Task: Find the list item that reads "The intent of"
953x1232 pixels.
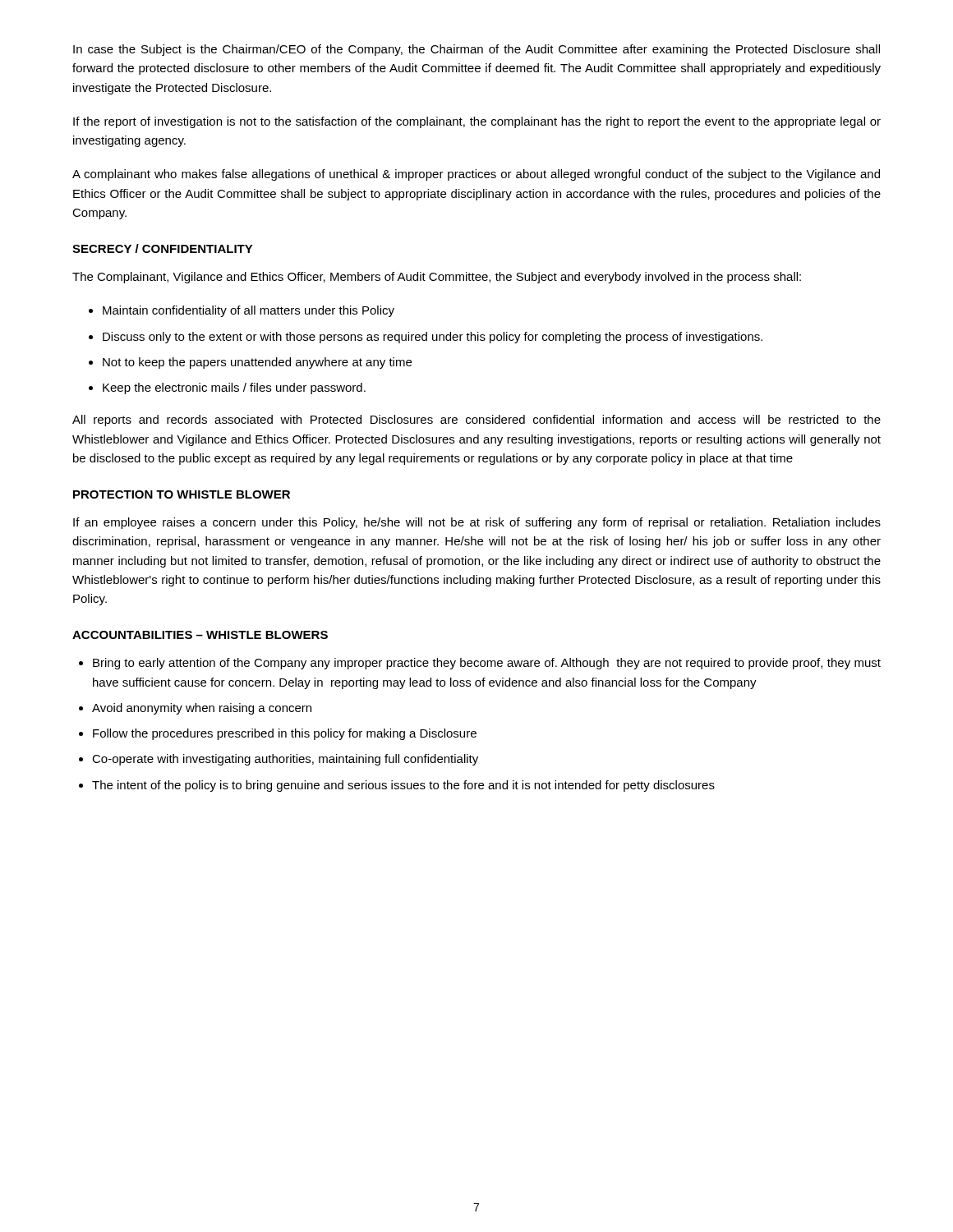Action: pyautogui.click(x=403, y=784)
